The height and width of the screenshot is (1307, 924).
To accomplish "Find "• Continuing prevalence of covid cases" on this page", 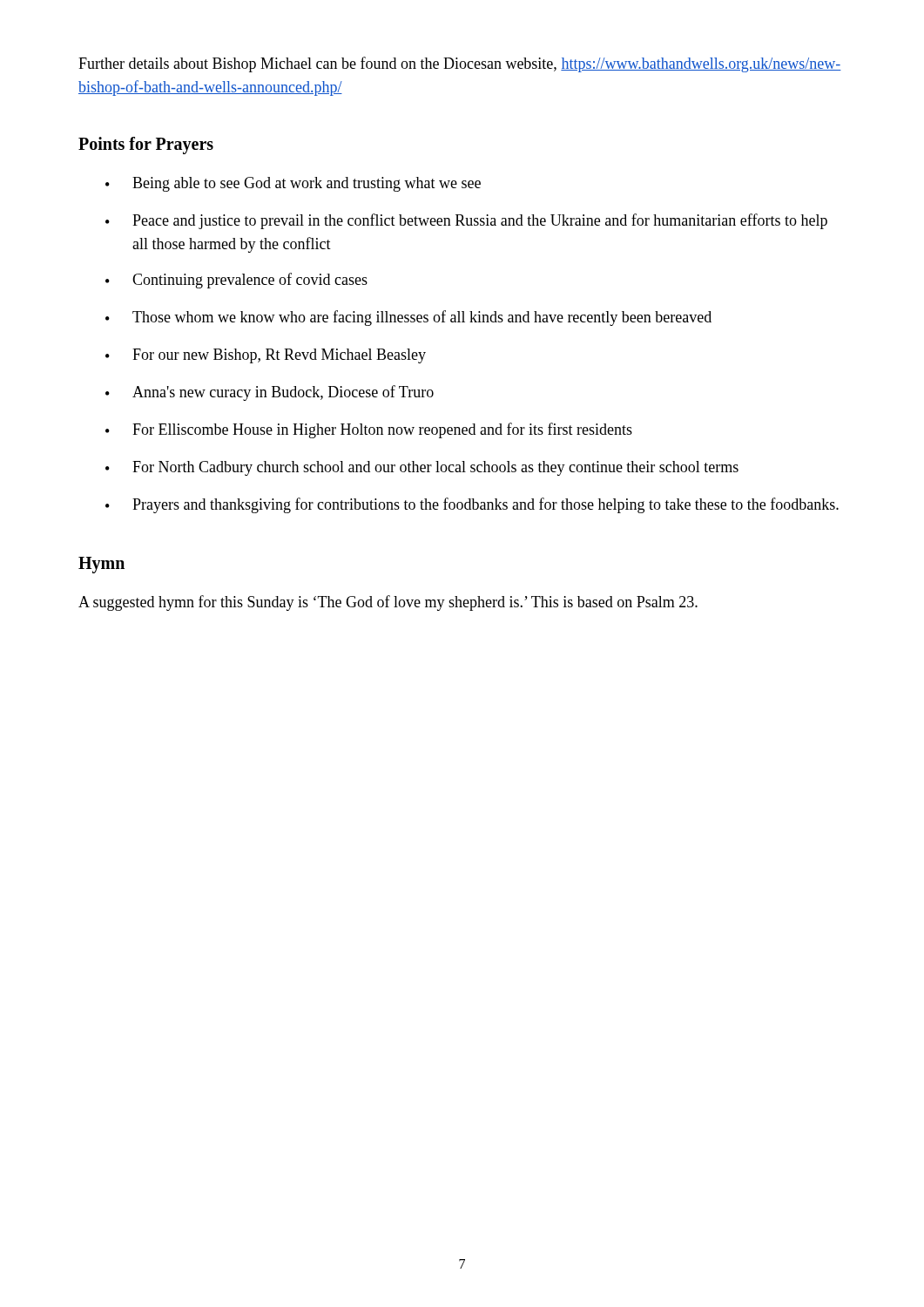I will click(x=236, y=281).
